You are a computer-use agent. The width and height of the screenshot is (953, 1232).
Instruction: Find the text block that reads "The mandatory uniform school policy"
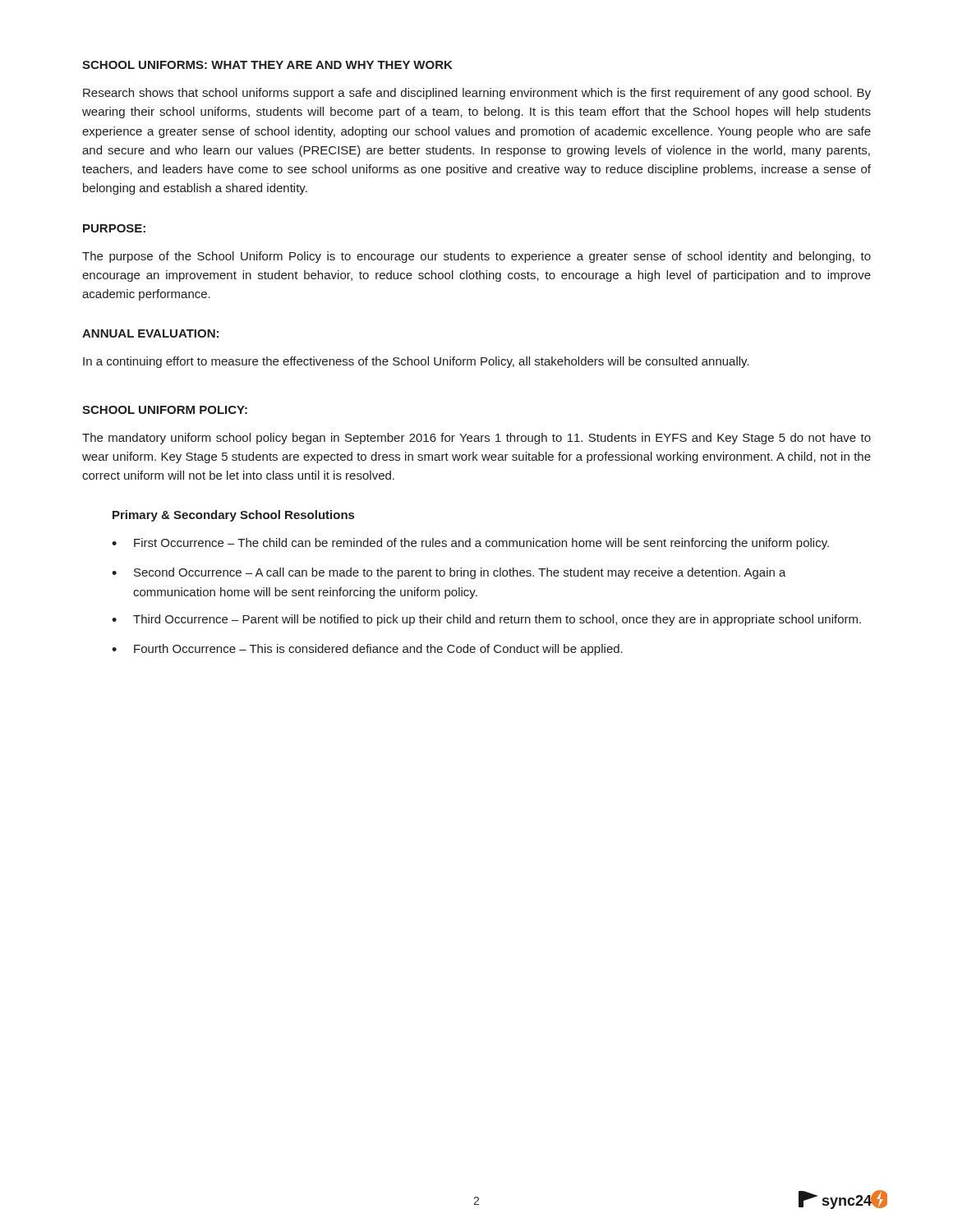click(x=476, y=456)
